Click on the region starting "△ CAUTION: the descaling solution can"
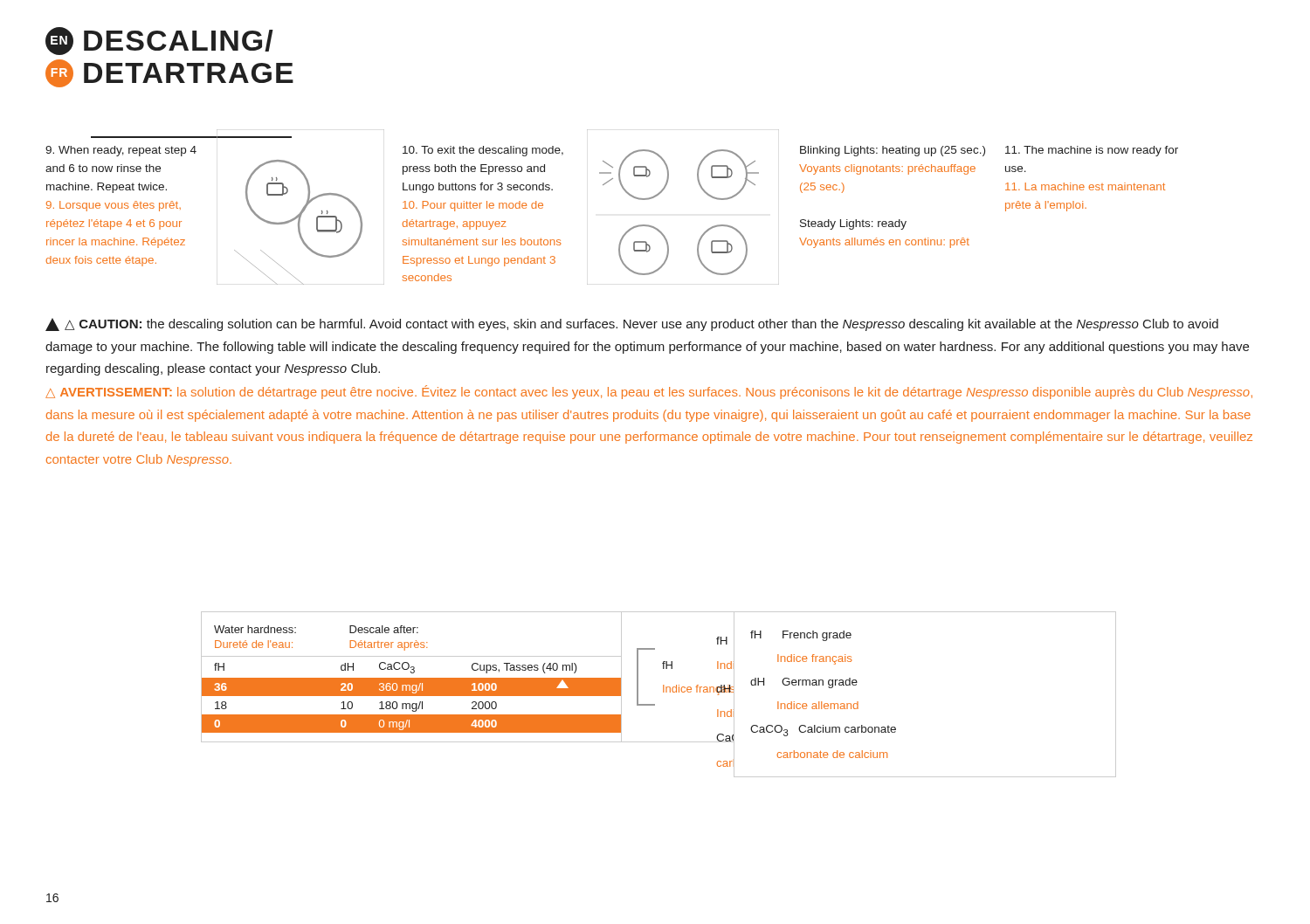Viewport: 1310px width, 924px height. pos(648,346)
